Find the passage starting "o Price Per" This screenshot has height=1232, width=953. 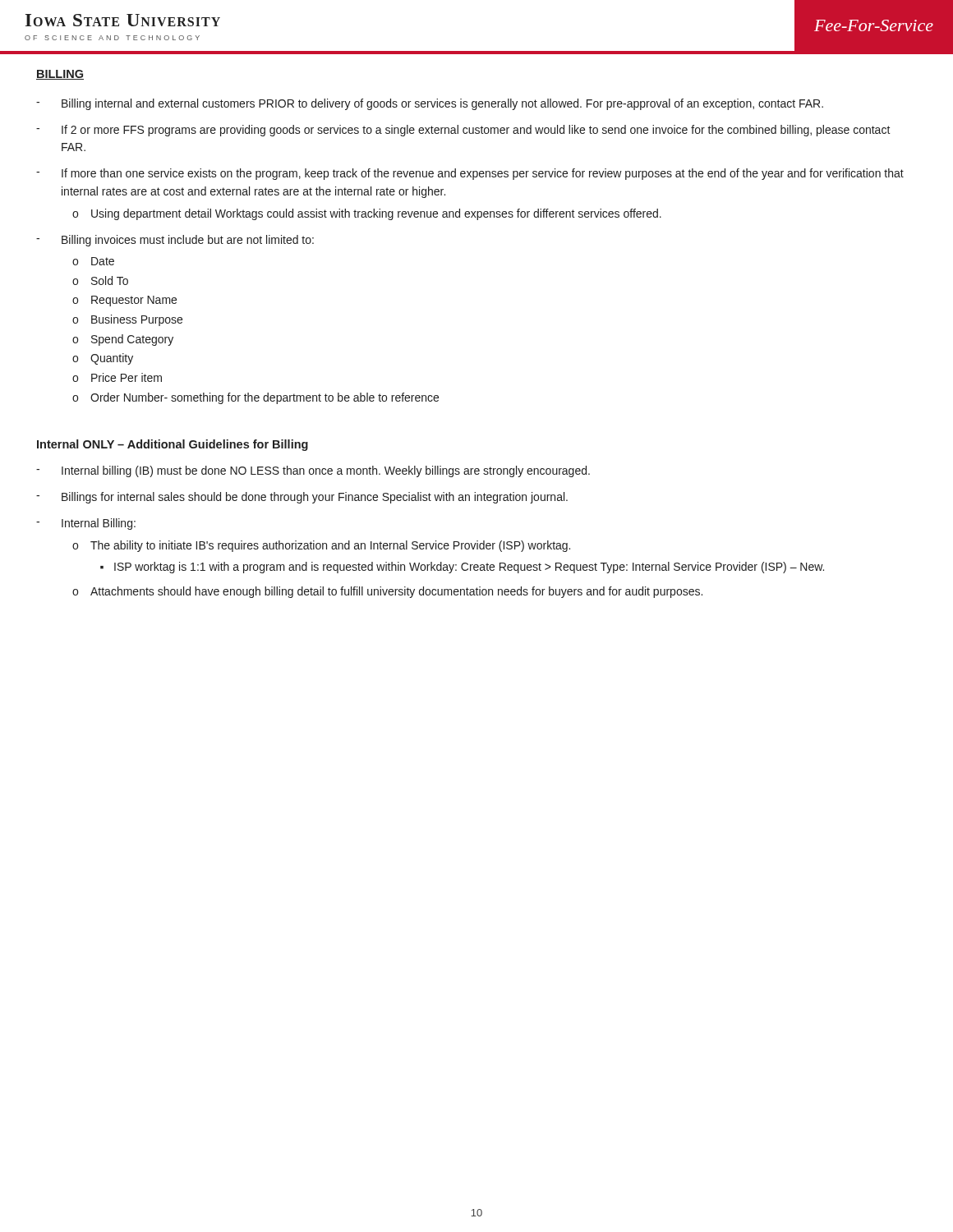point(112,378)
